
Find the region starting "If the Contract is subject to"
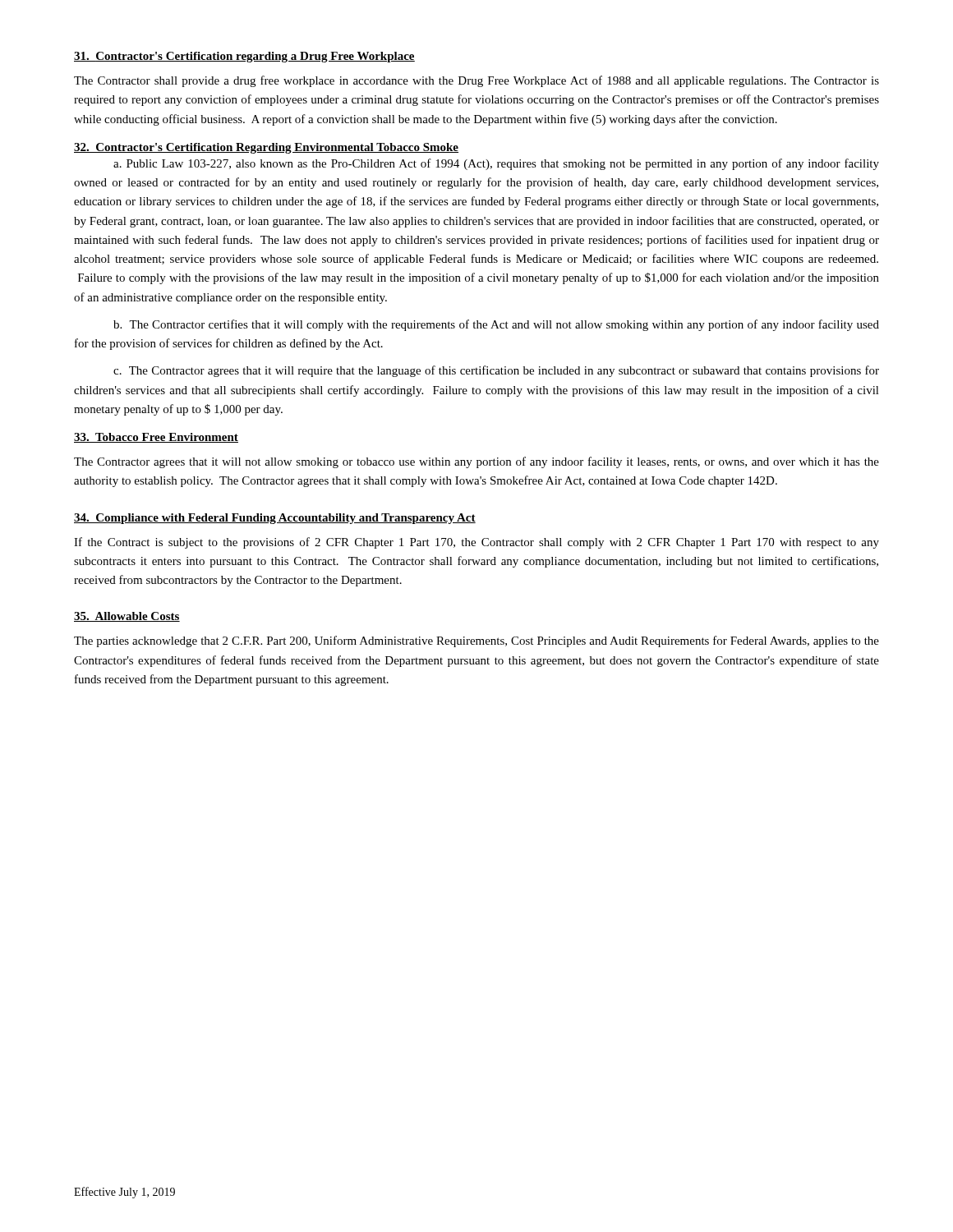point(476,561)
